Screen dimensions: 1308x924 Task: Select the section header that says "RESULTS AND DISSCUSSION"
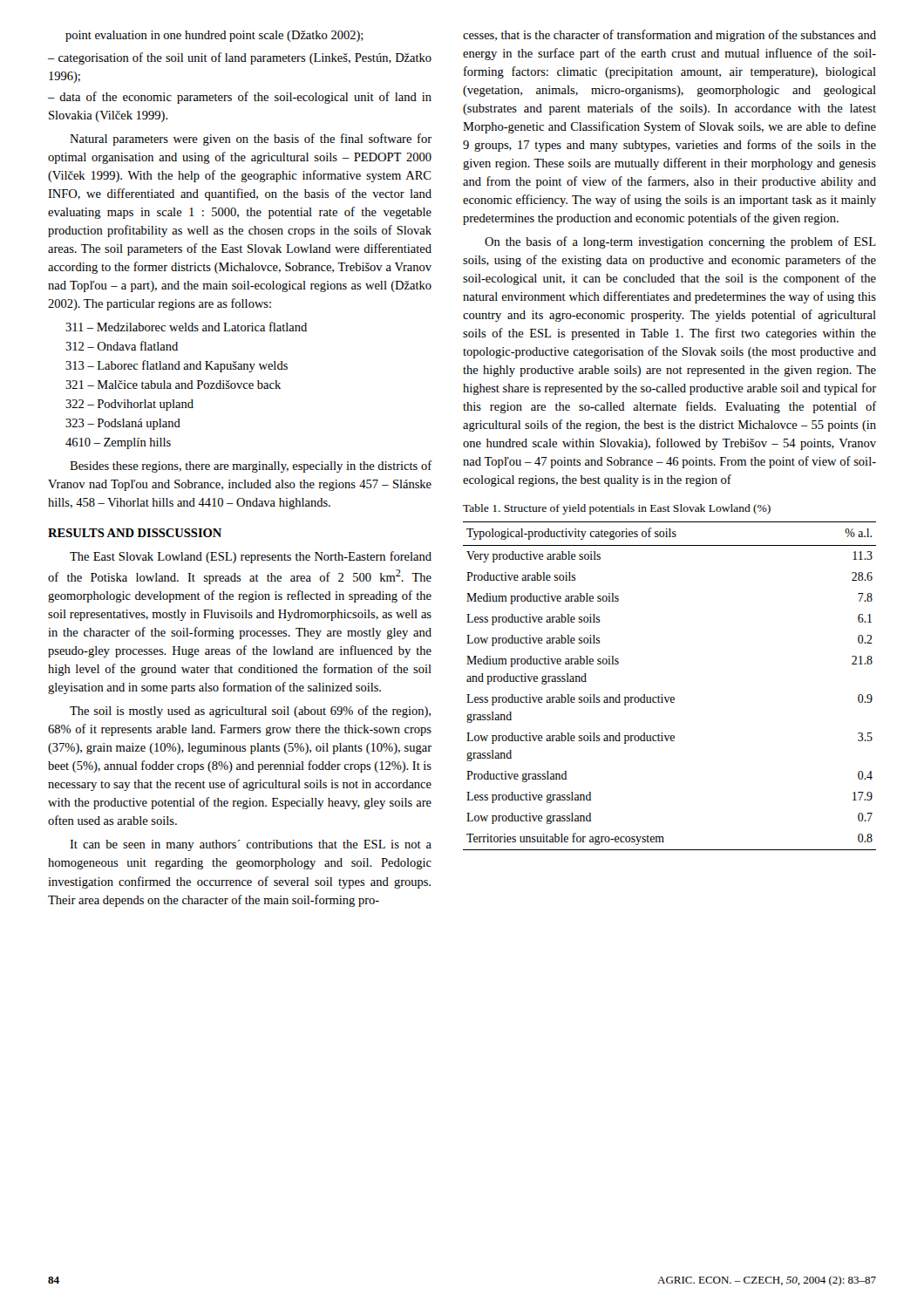[x=135, y=533]
